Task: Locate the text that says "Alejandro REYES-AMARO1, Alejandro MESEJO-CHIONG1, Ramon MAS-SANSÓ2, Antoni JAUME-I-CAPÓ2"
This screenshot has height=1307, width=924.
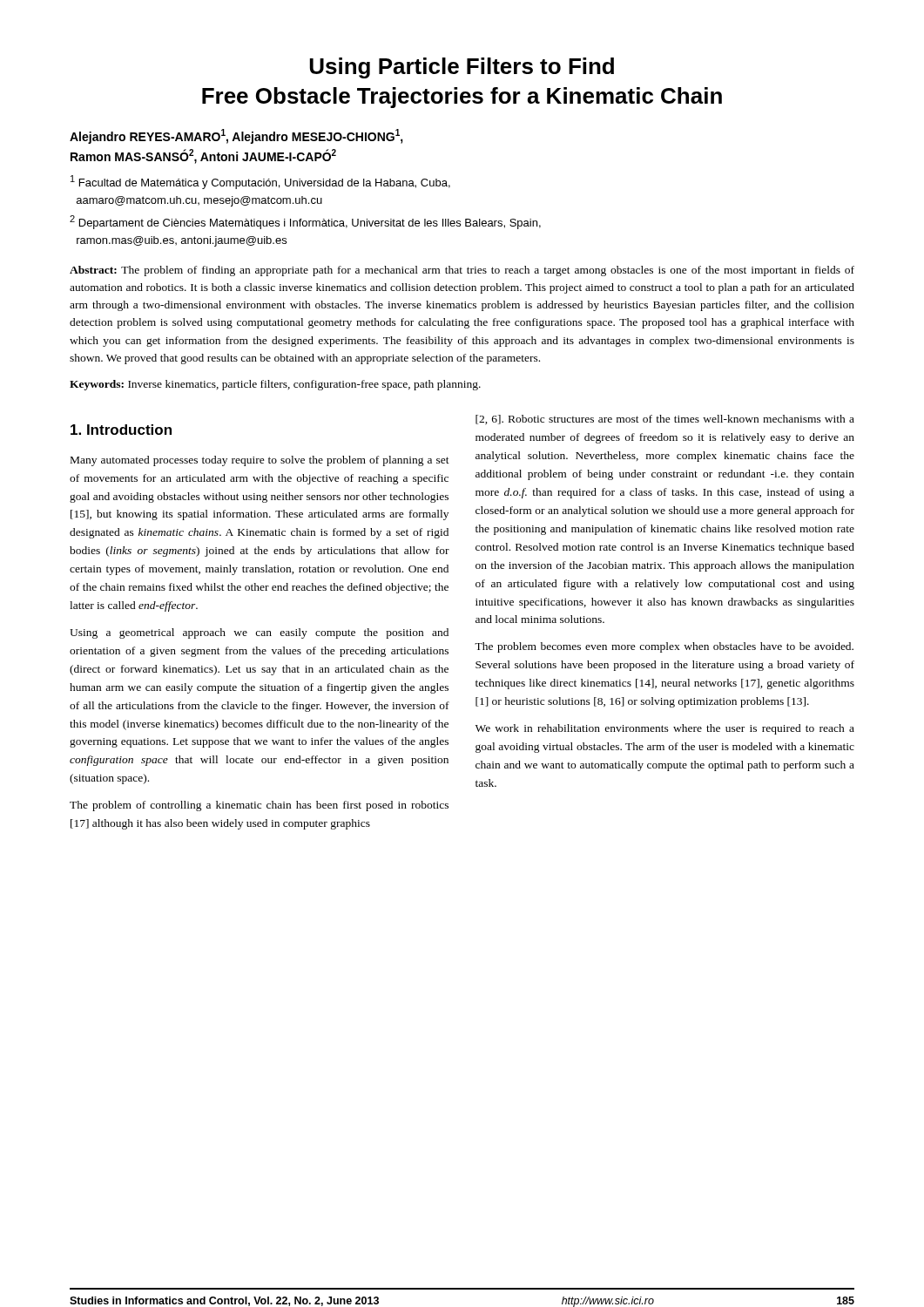Action: click(237, 146)
